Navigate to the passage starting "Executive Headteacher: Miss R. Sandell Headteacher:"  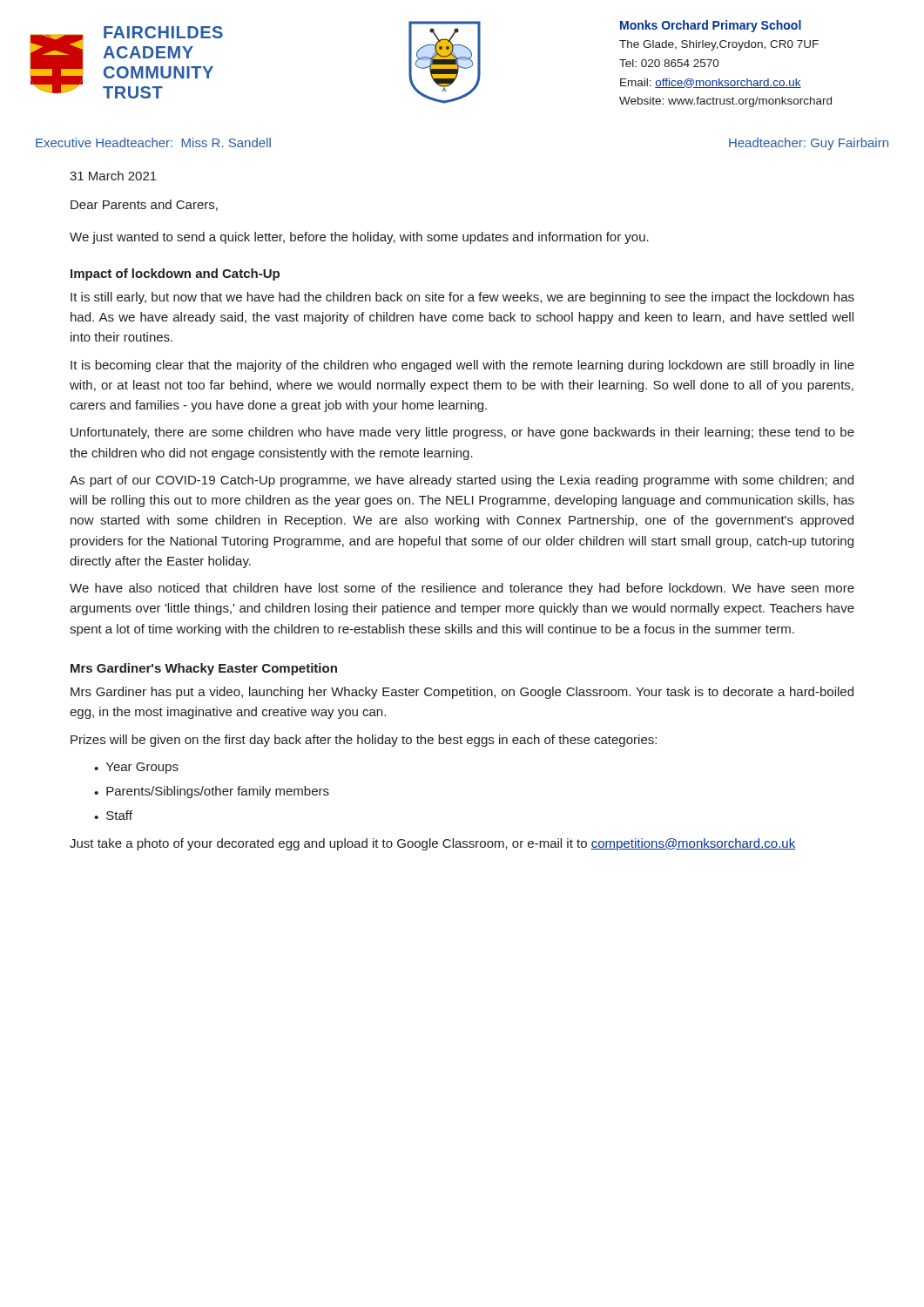(153, 143)
